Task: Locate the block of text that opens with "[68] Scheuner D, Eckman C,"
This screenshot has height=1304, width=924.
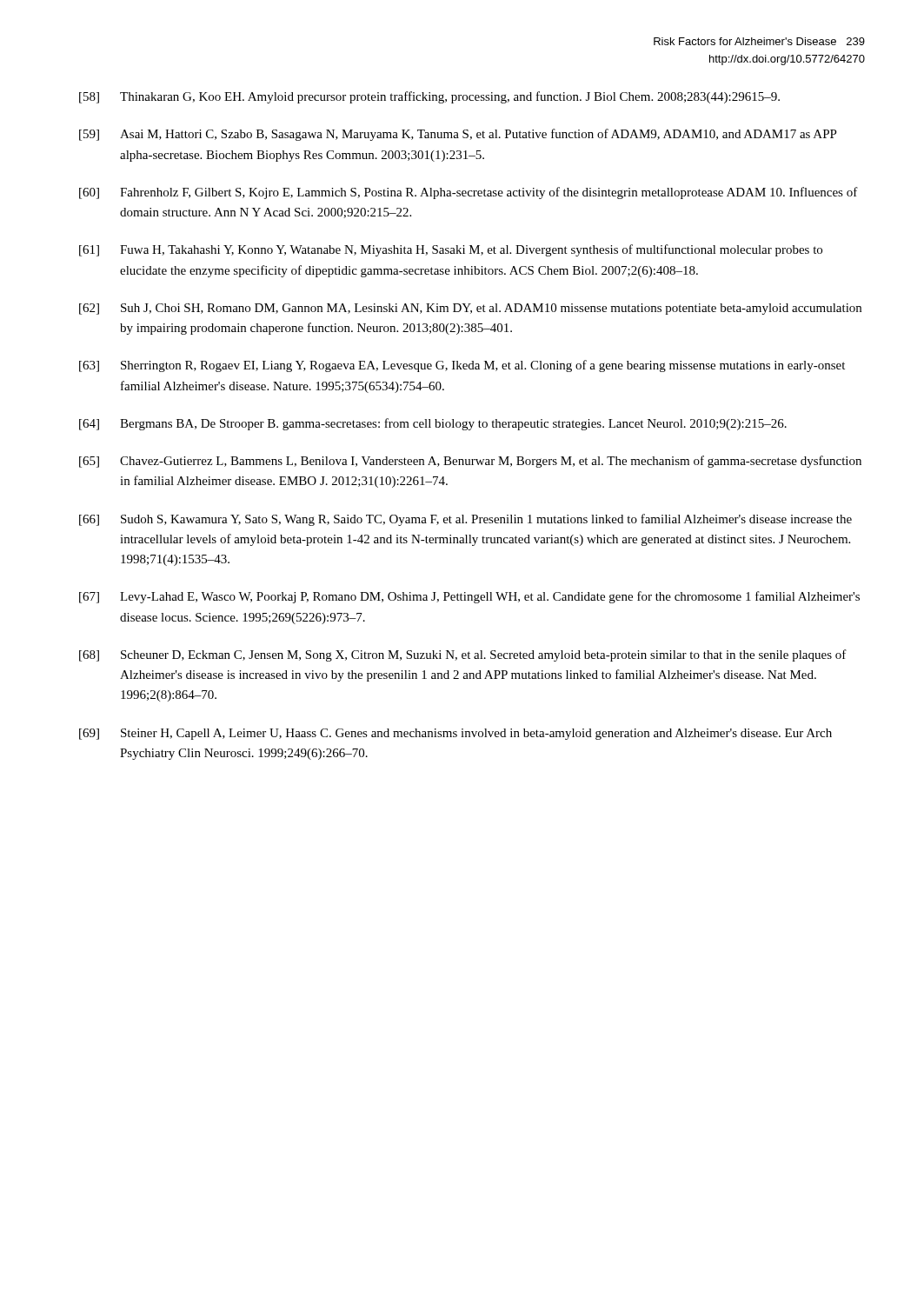Action: [x=472, y=675]
